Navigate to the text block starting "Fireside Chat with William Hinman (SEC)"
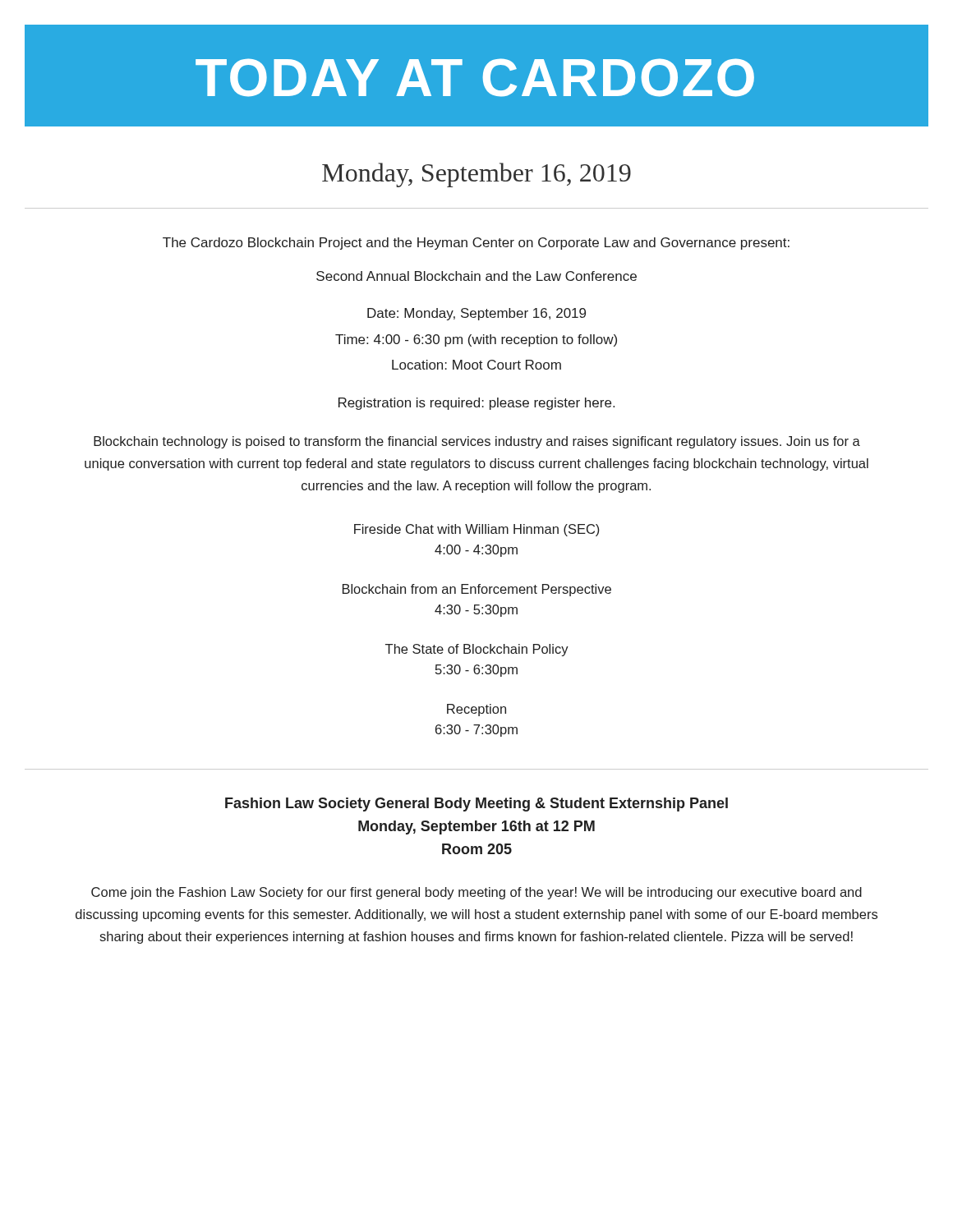This screenshot has width=953, height=1232. (476, 539)
